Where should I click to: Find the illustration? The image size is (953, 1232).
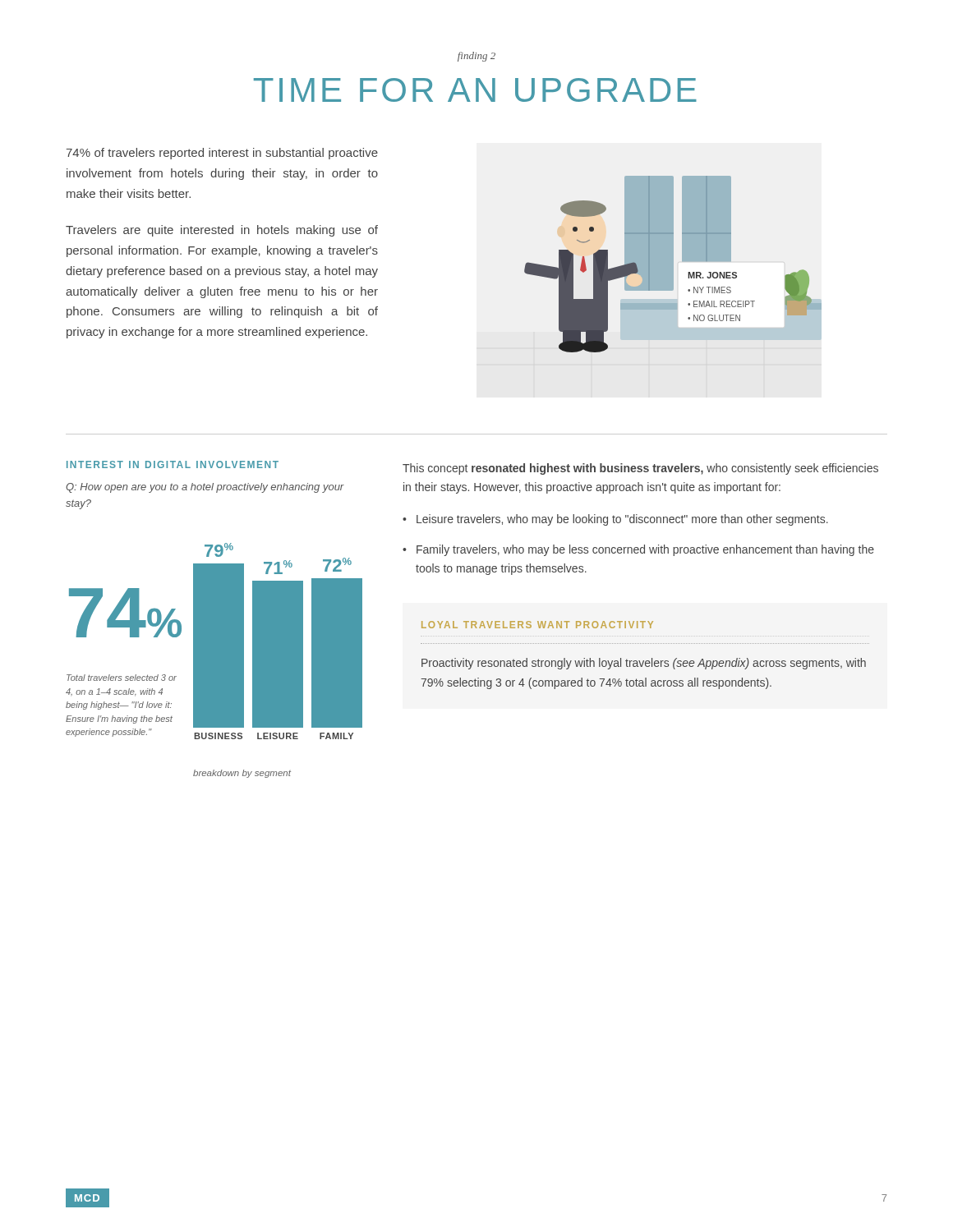tap(649, 272)
